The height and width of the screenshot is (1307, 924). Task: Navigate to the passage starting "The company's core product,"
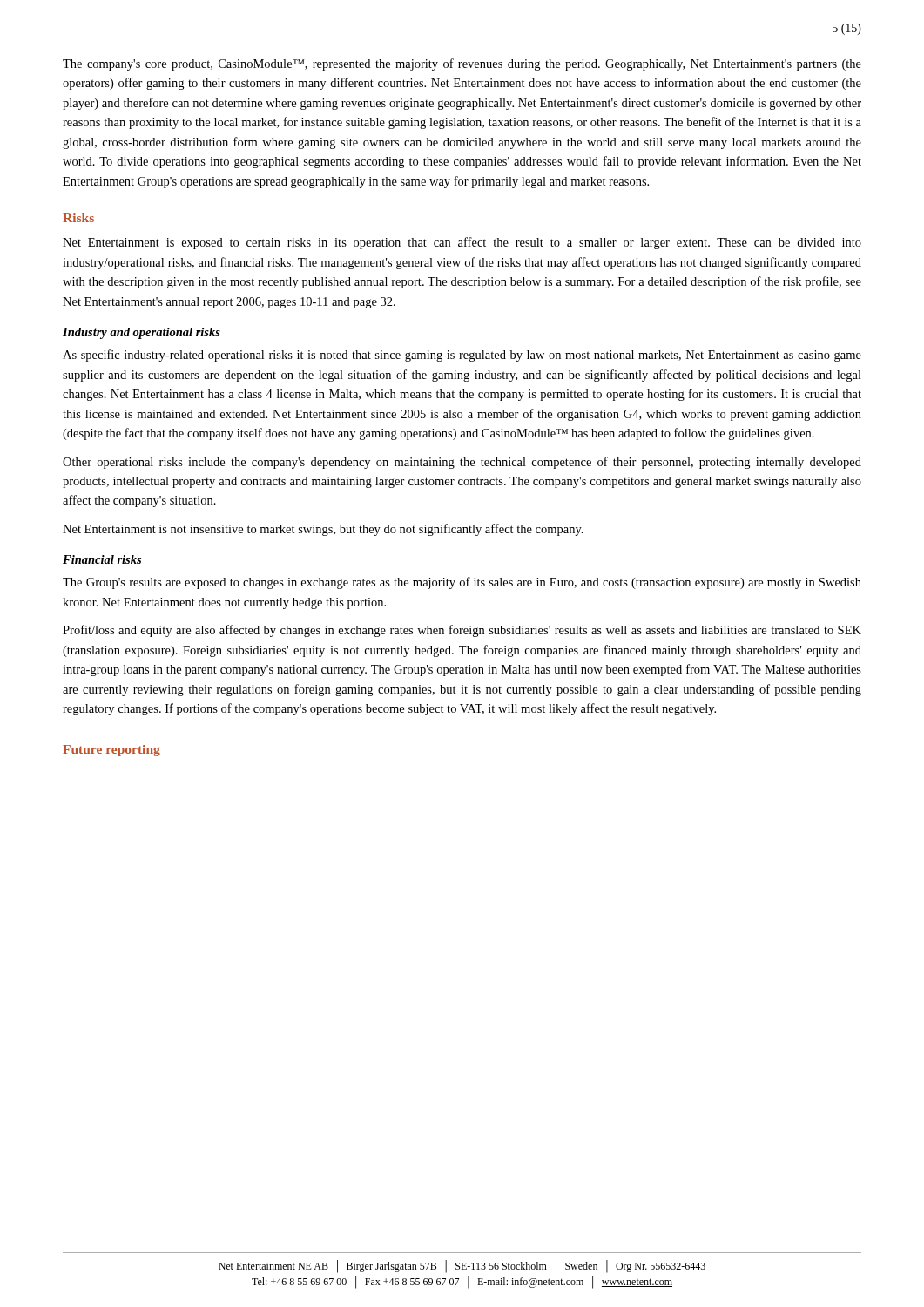[462, 122]
